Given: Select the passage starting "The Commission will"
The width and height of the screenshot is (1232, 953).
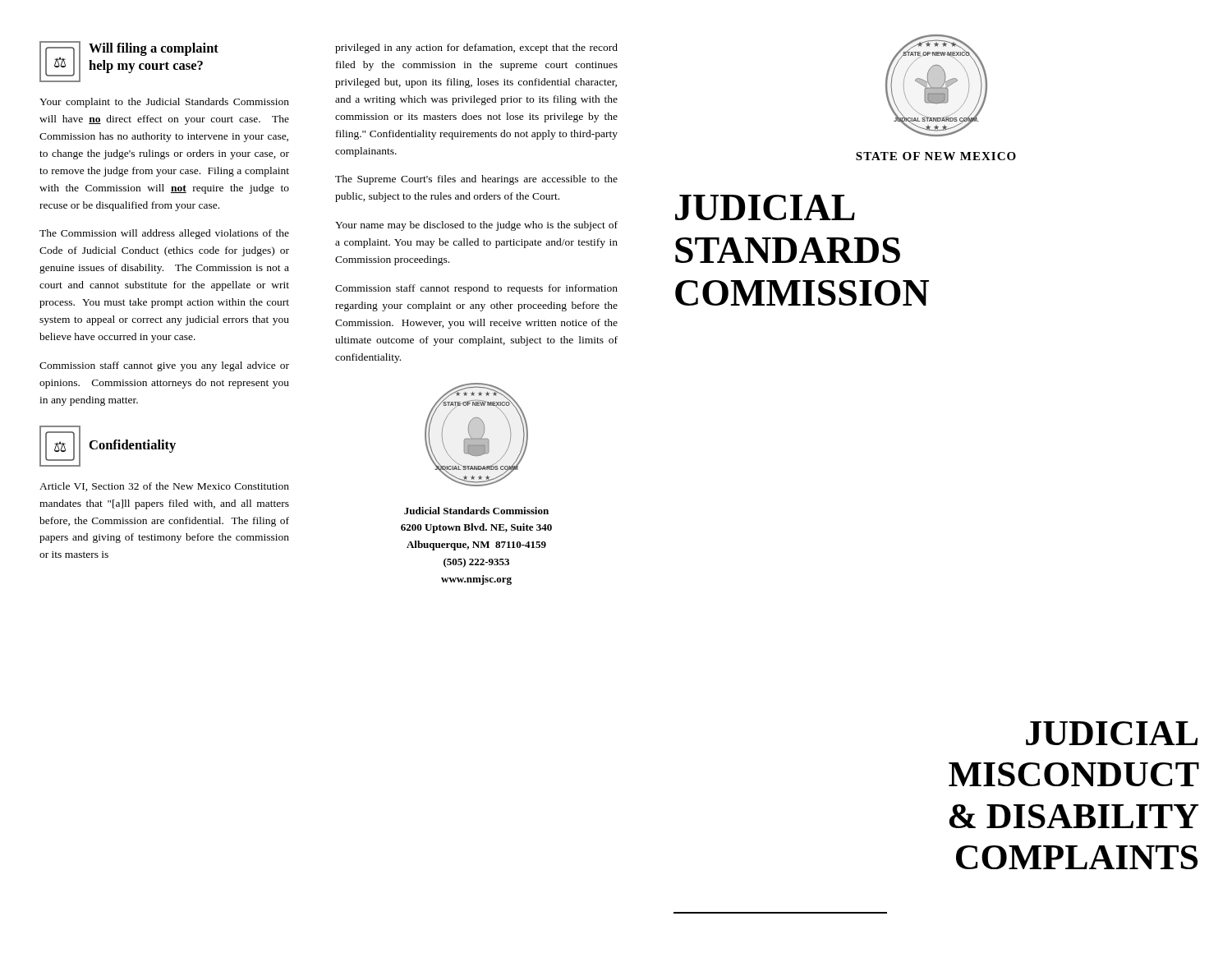Looking at the screenshot, I should coord(164,285).
